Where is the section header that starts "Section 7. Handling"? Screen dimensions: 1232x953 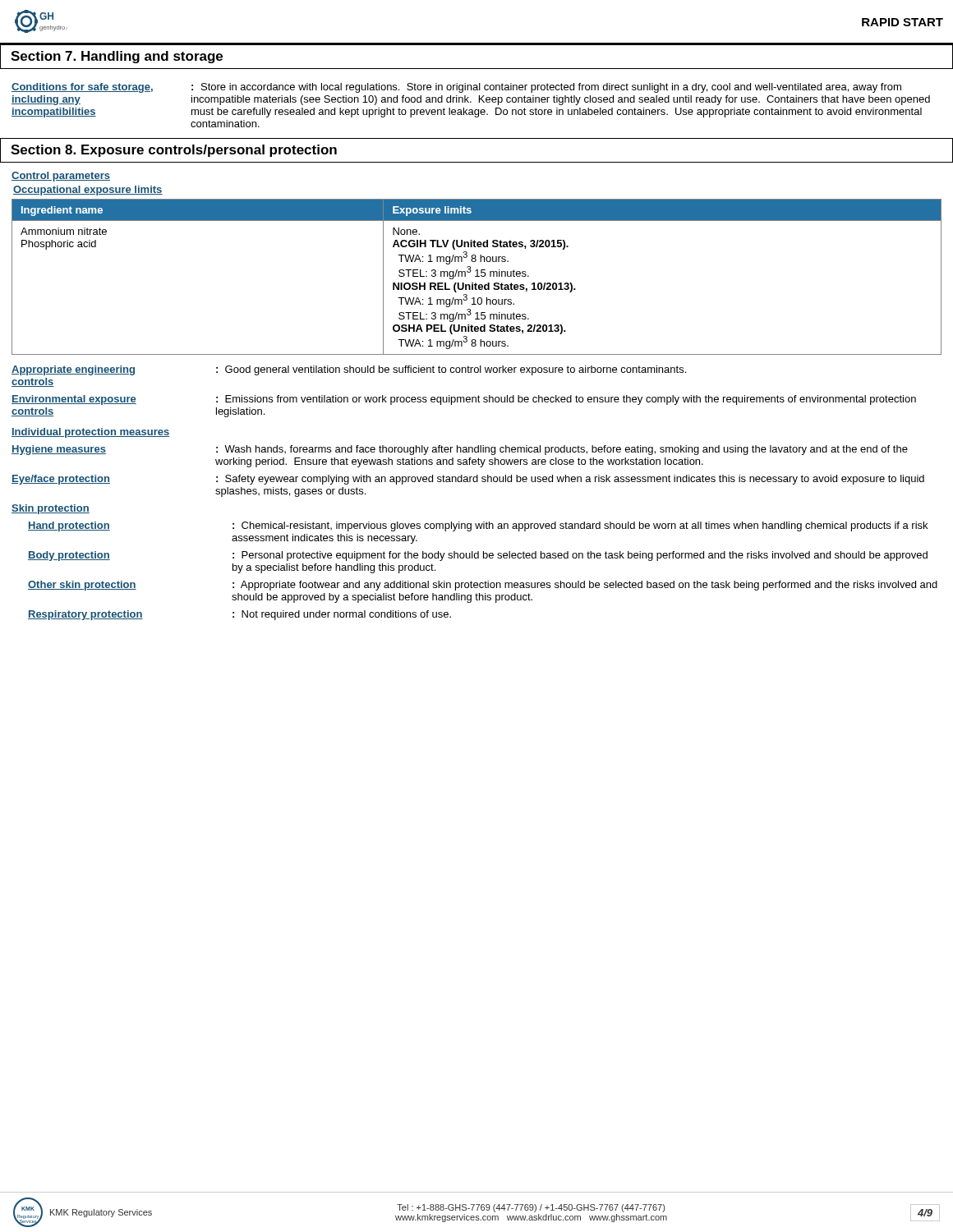pyautogui.click(x=117, y=56)
